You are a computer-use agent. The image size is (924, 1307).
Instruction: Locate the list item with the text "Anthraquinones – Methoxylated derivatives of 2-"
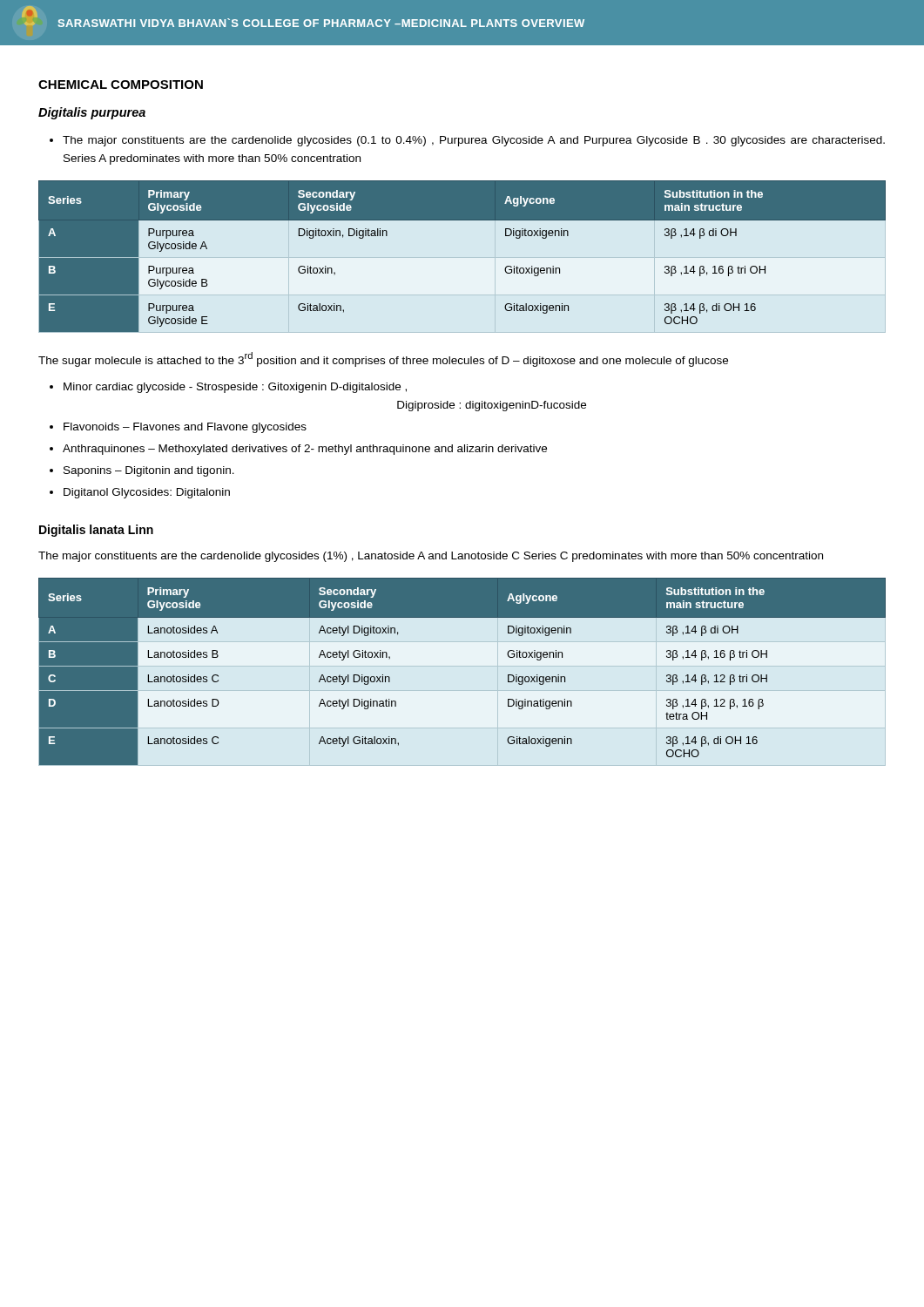(x=305, y=448)
